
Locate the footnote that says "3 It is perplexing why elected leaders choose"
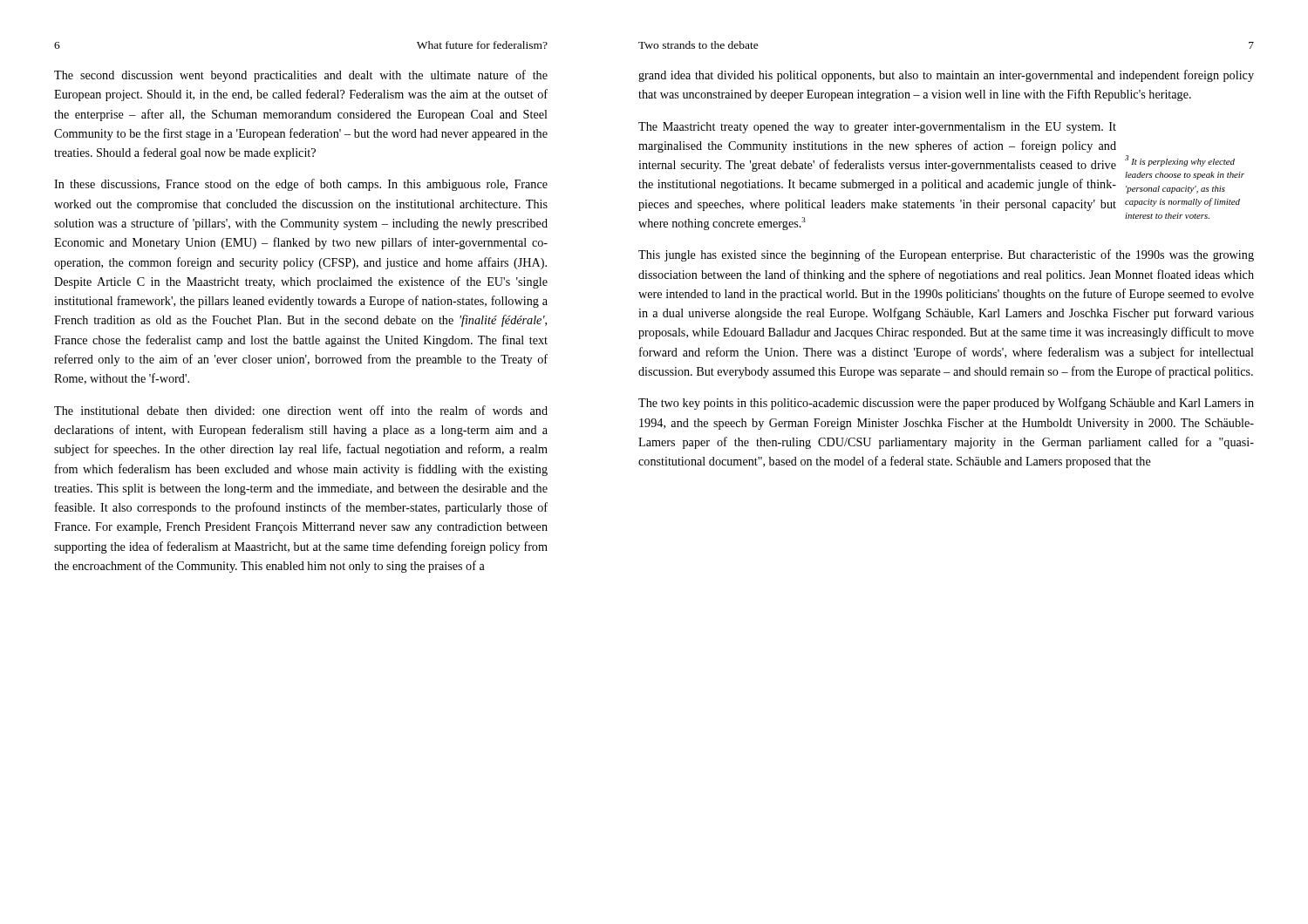(1185, 188)
